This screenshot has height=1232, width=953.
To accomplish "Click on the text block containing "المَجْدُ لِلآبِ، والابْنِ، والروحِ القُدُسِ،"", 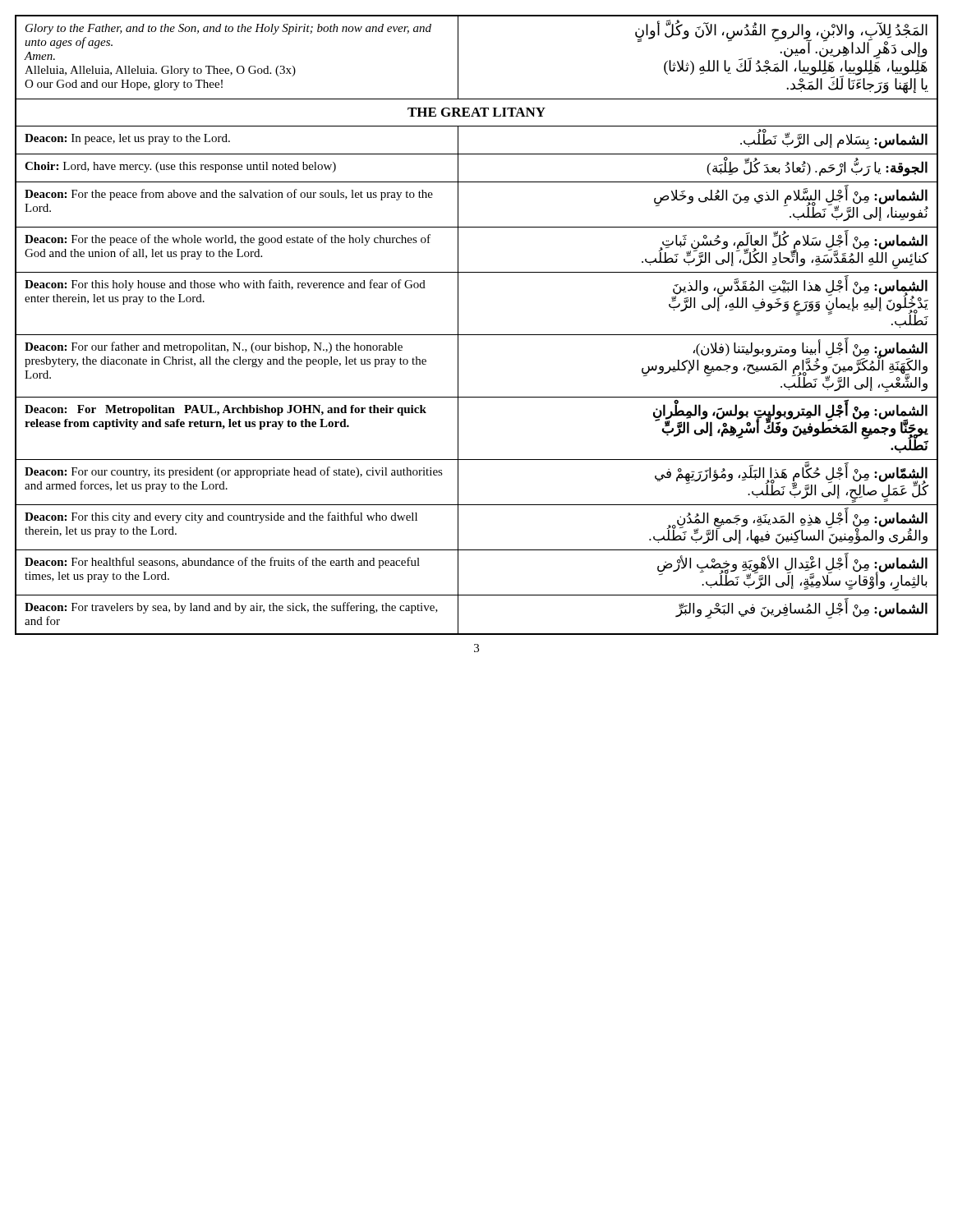I will [x=781, y=57].
